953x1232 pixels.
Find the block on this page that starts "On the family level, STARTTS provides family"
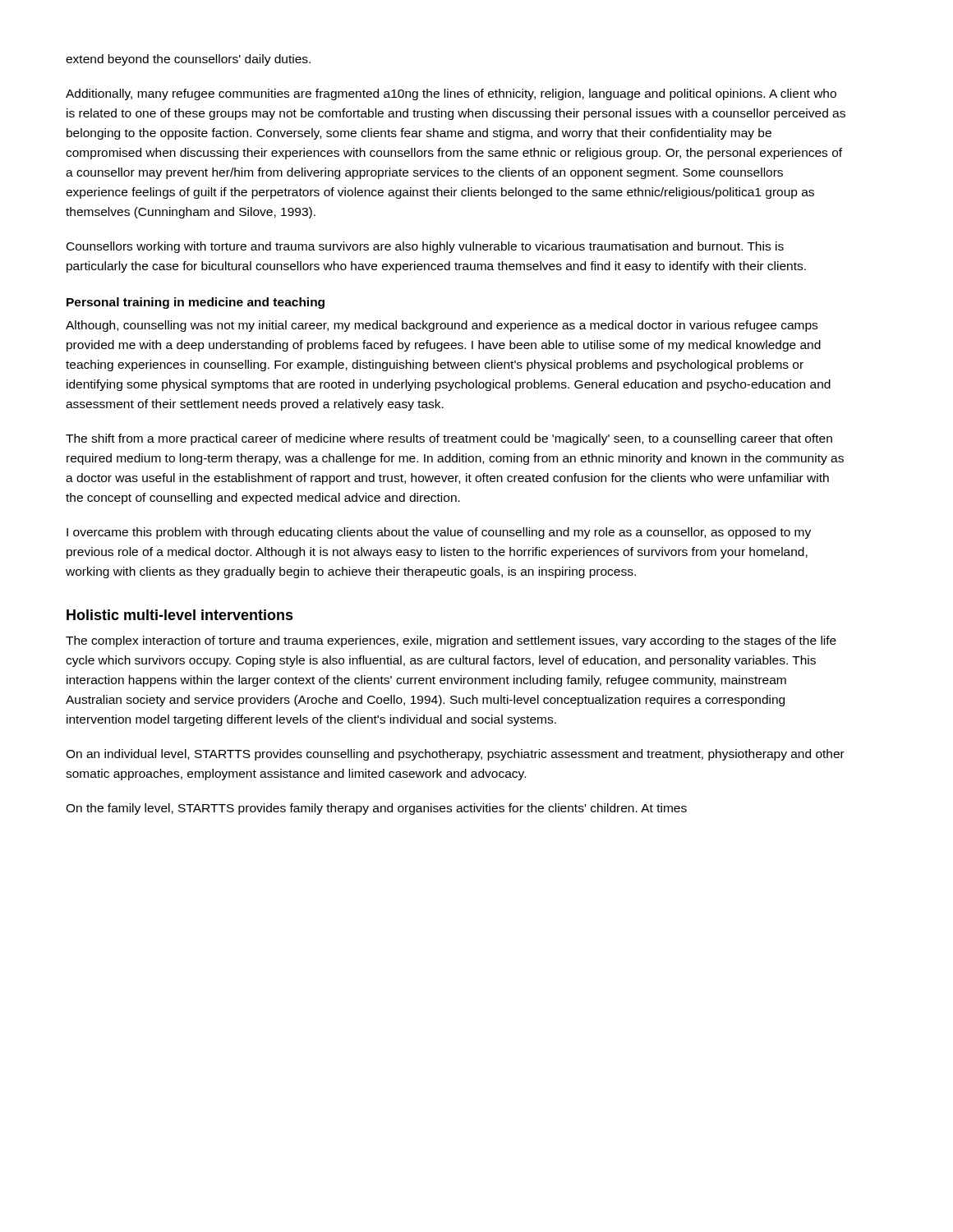376,808
